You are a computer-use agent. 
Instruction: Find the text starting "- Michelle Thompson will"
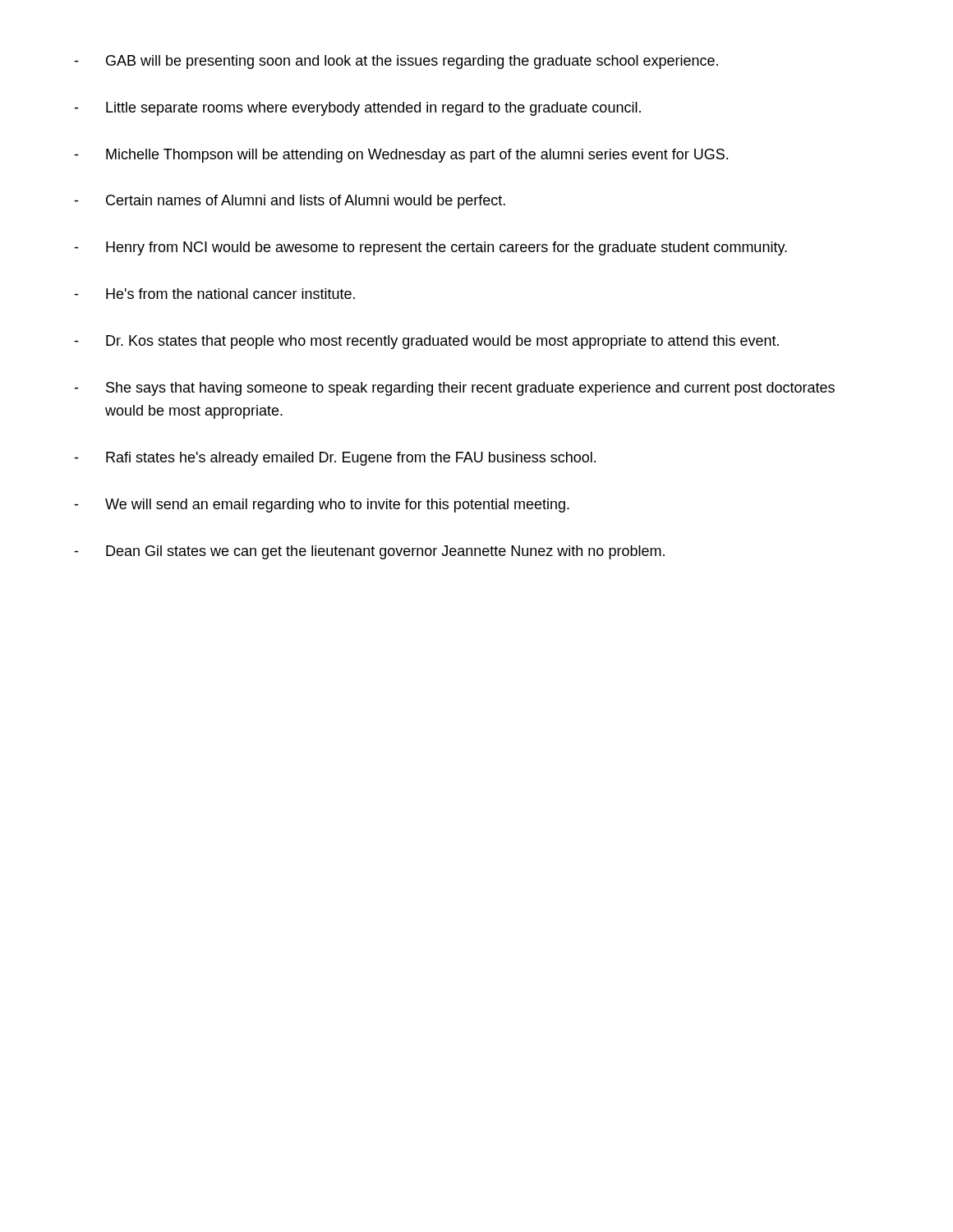coord(468,154)
